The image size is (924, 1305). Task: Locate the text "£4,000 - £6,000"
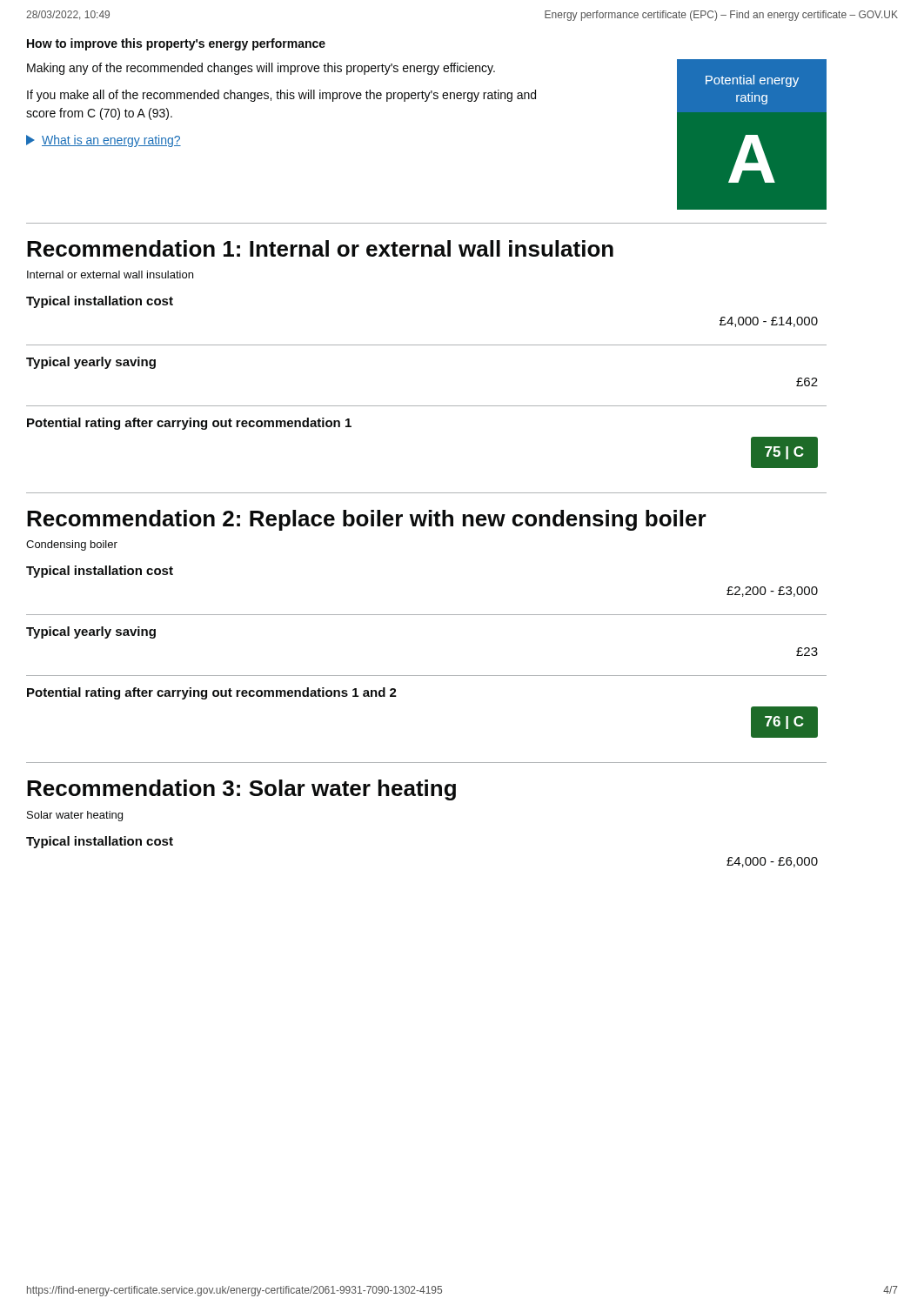click(x=772, y=860)
